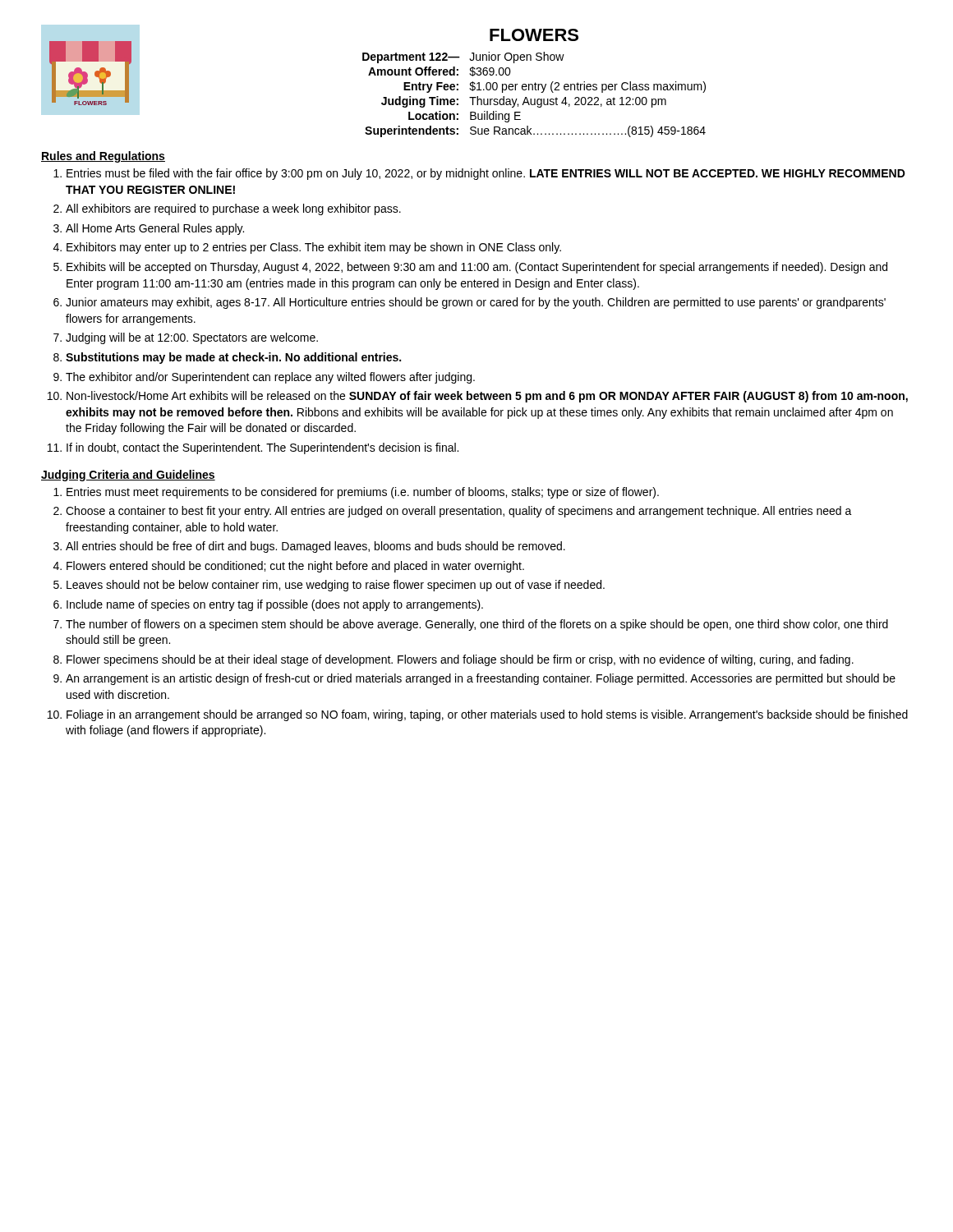
Task: Locate the text starting "Judging Criteria and Guidelines"
Action: (128, 474)
